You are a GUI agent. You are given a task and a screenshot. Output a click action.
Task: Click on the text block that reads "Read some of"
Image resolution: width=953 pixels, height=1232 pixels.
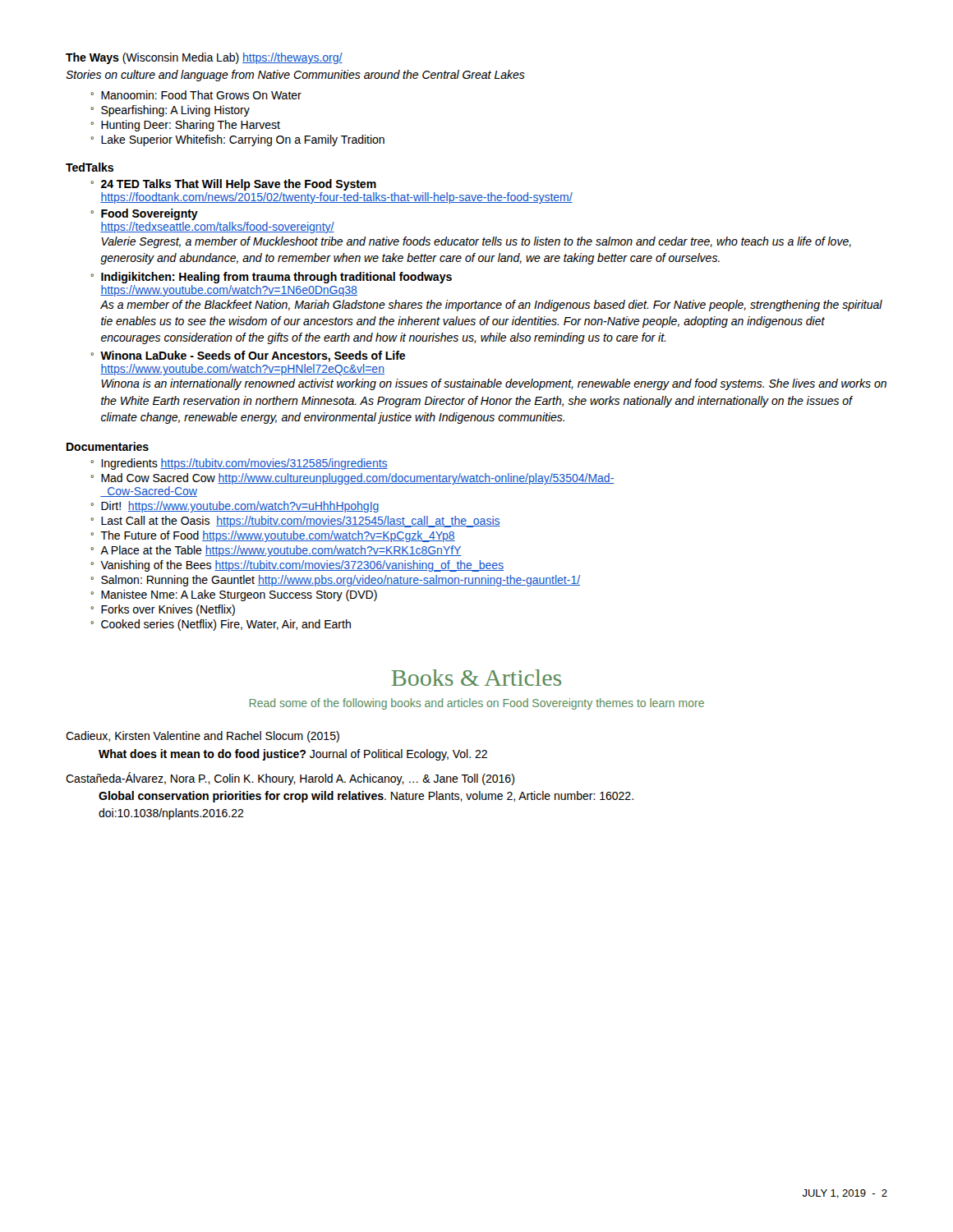click(x=476, y=703)
